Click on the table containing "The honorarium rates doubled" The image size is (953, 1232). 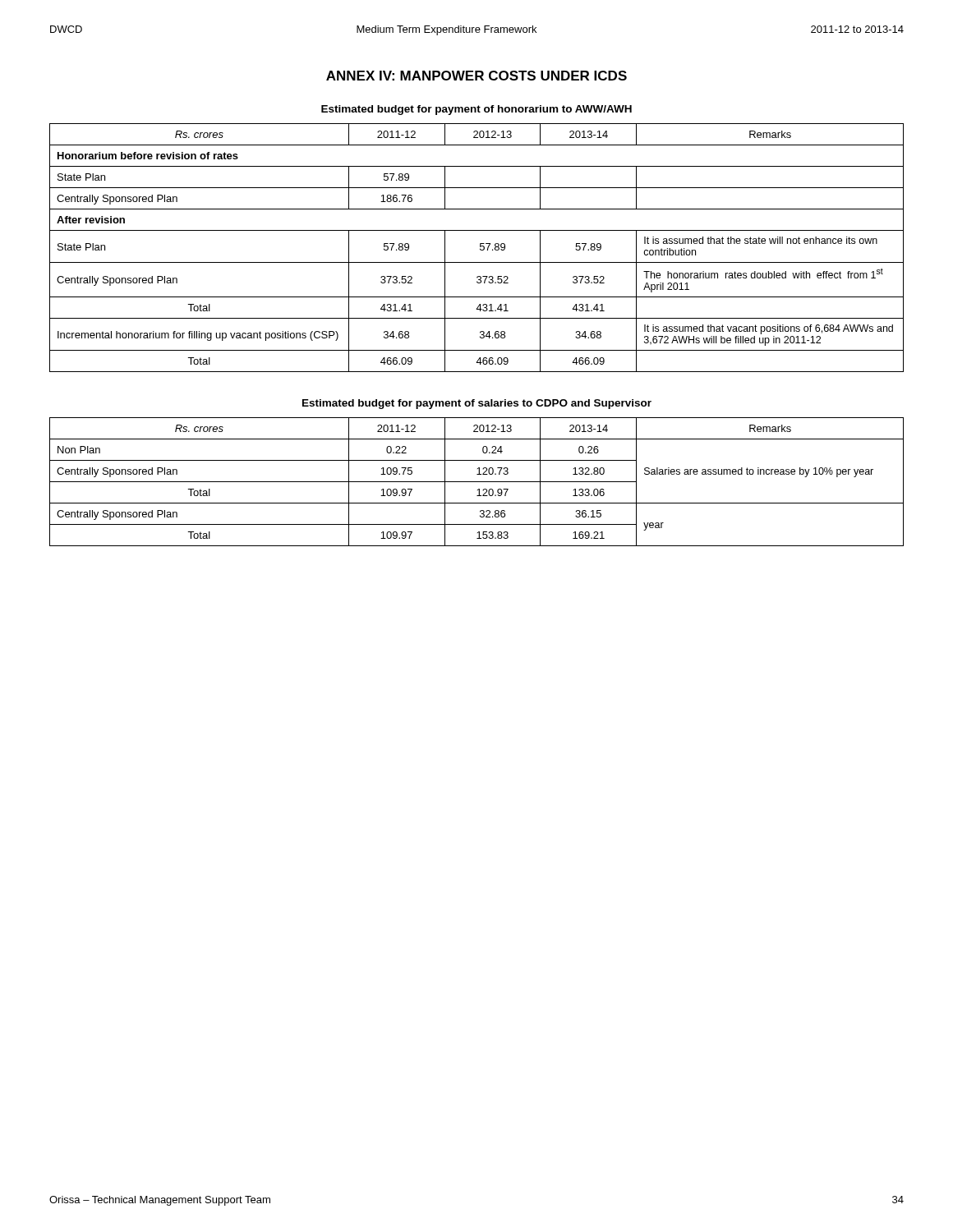(x=476, y=248)
